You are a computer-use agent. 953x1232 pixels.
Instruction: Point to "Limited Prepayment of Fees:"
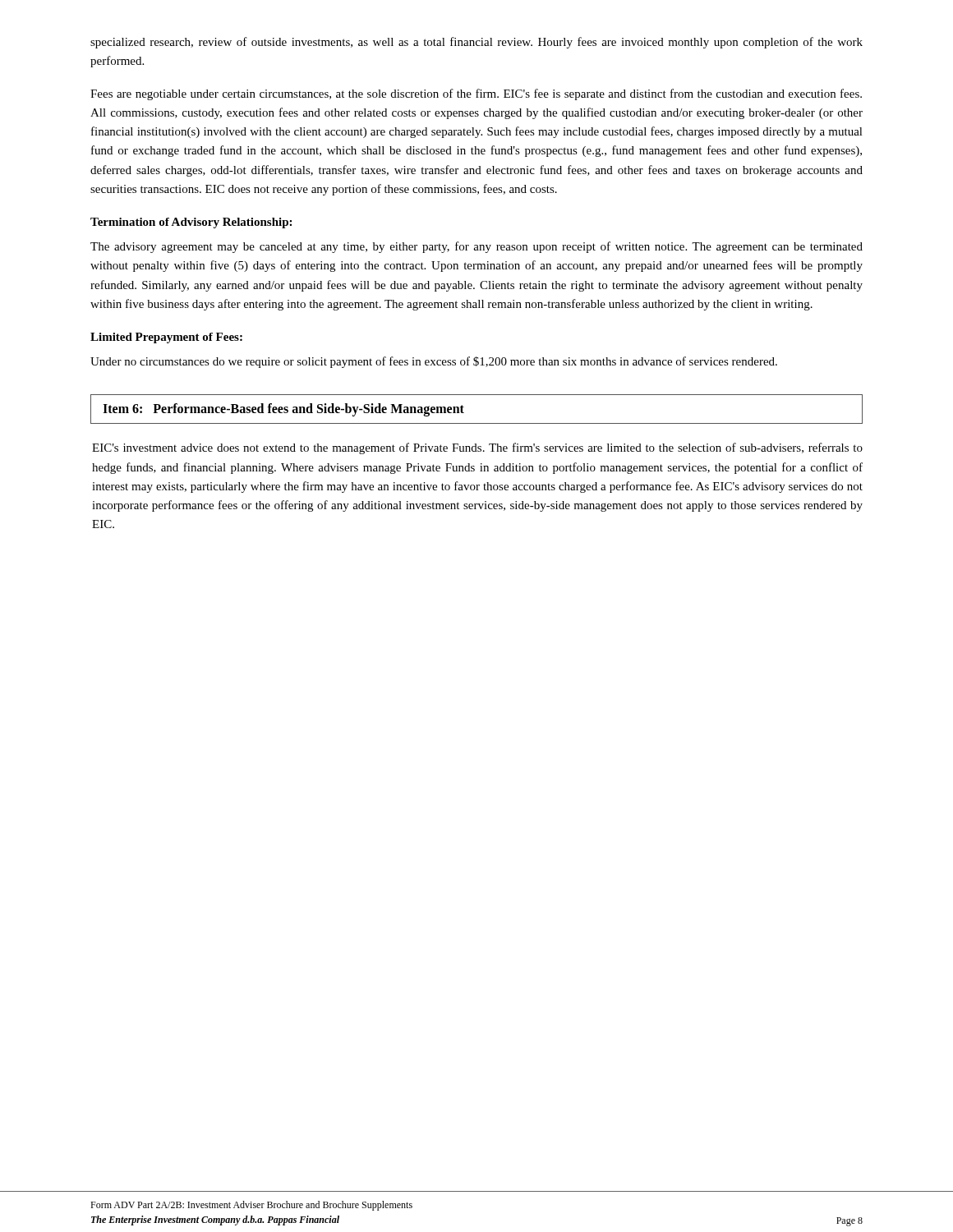click(x=167, y=337)
